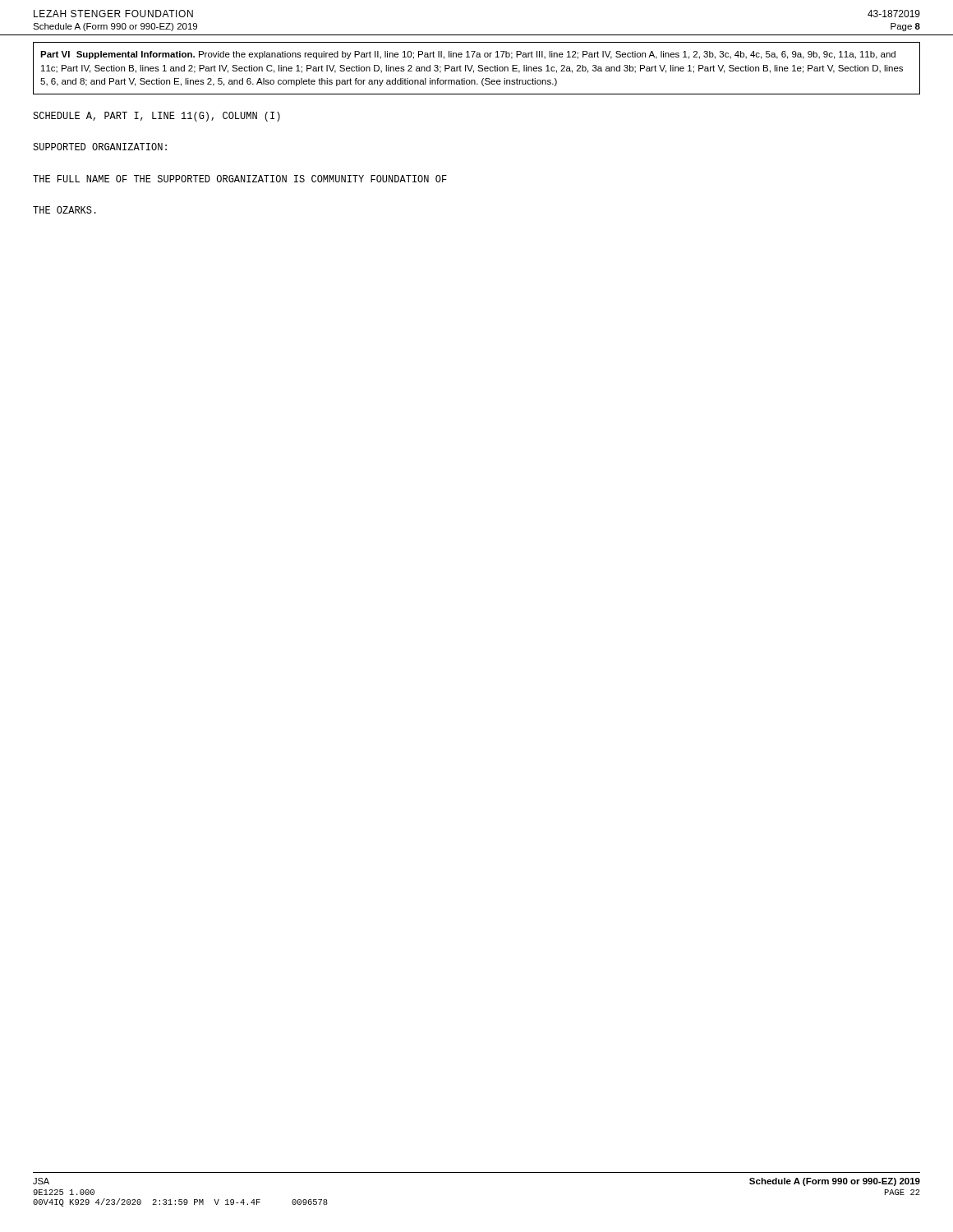The width and height of the screenshot is (953, 1232).
Task: Select the text block with the text "THE FULL NAME"
Action: [x=240, y=180]
